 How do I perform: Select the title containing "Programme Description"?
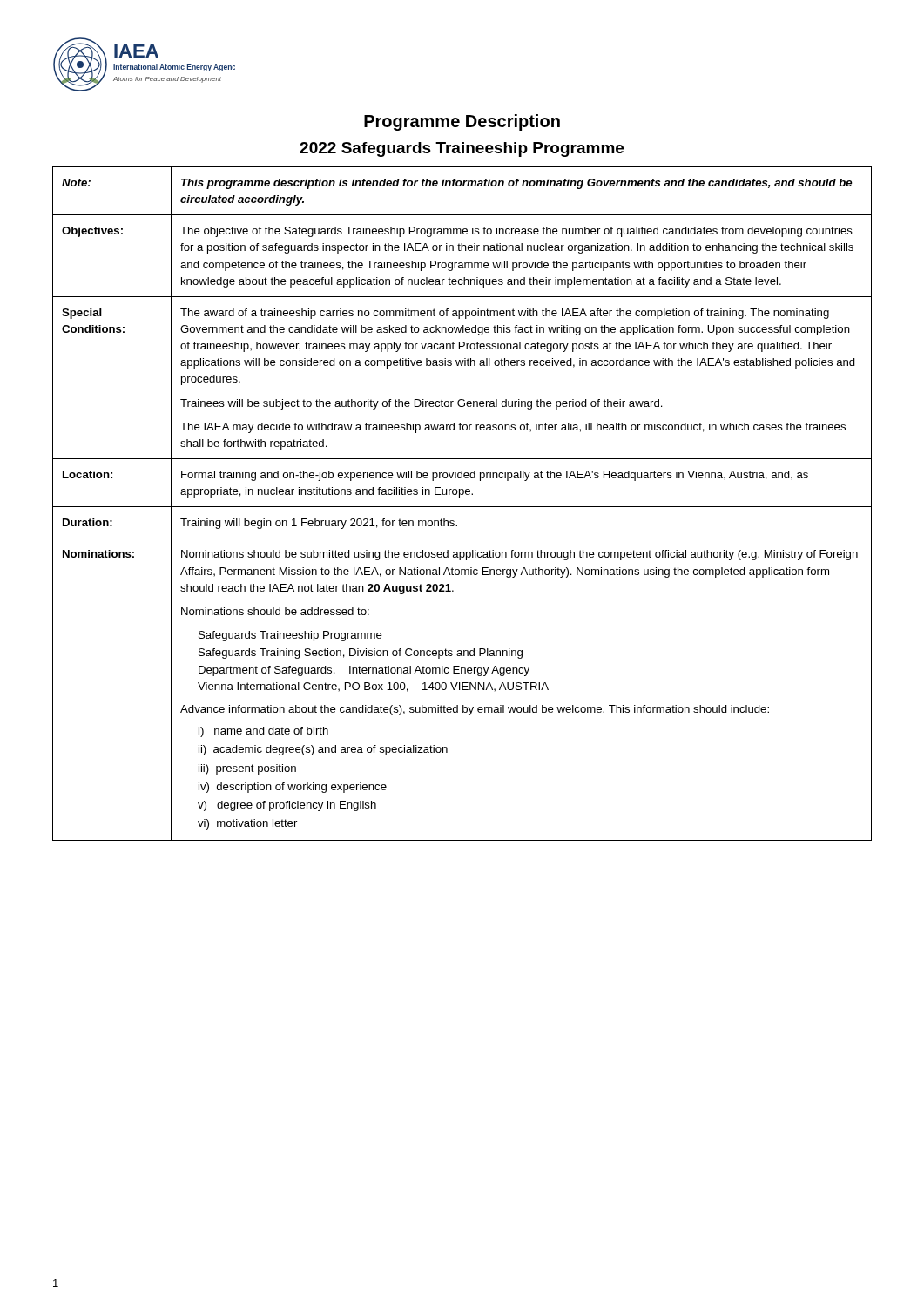tap(462, 122)
